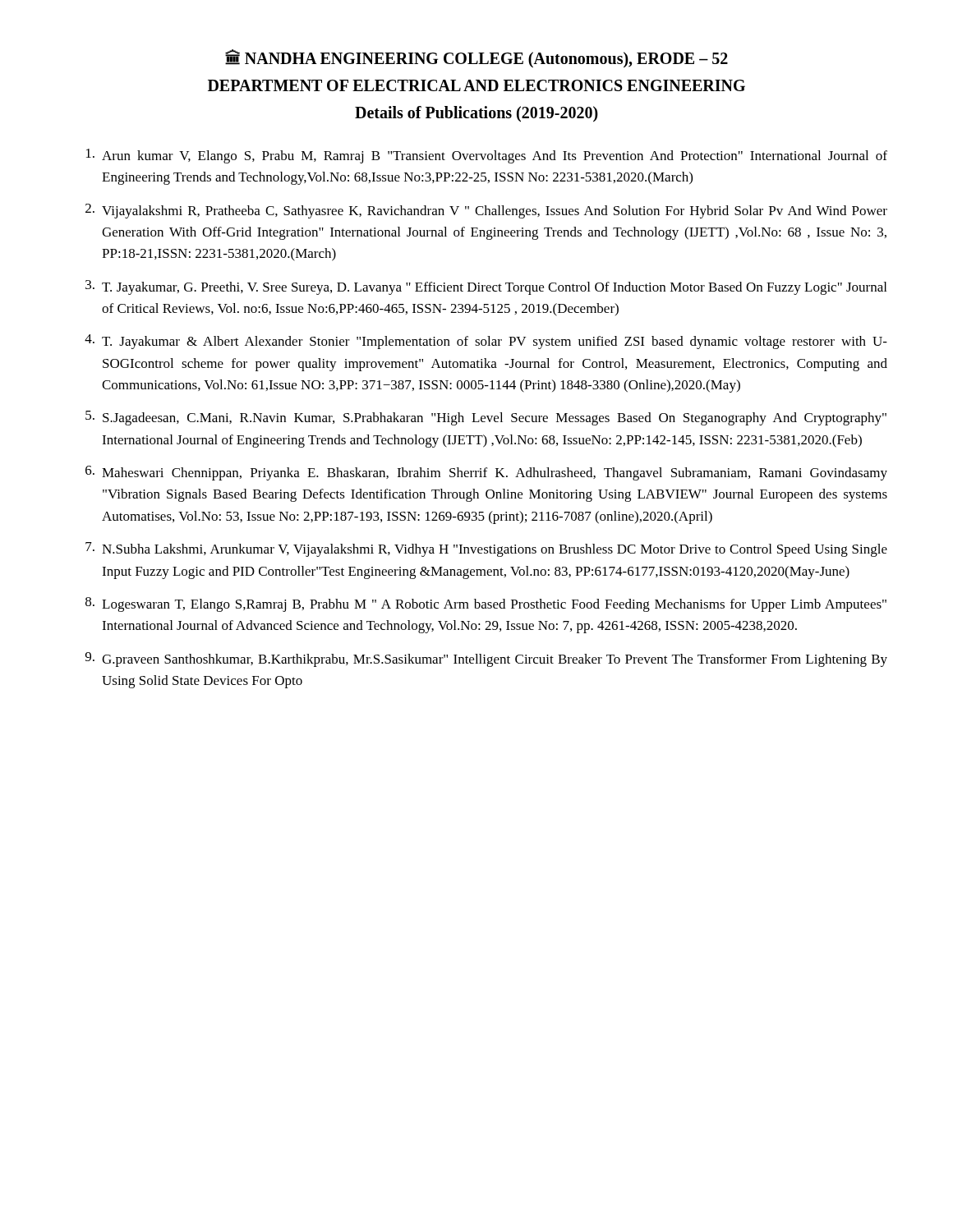Find the list item that reads "3. T. Jayakumar, G. Preethi, V."
This screenshot has height=1232, width=953.
476,298
